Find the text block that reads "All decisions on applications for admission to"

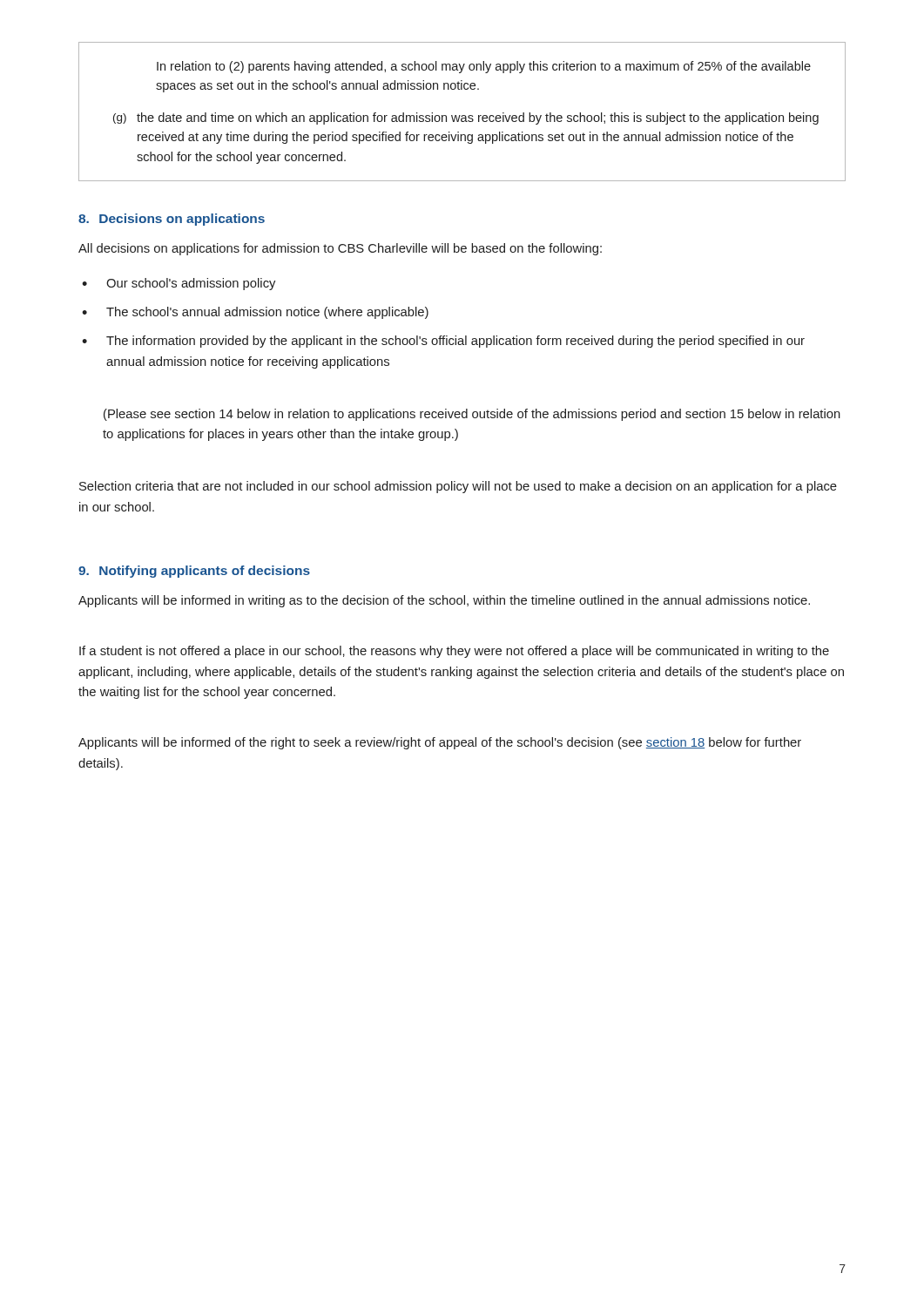[x=341, y=249]
